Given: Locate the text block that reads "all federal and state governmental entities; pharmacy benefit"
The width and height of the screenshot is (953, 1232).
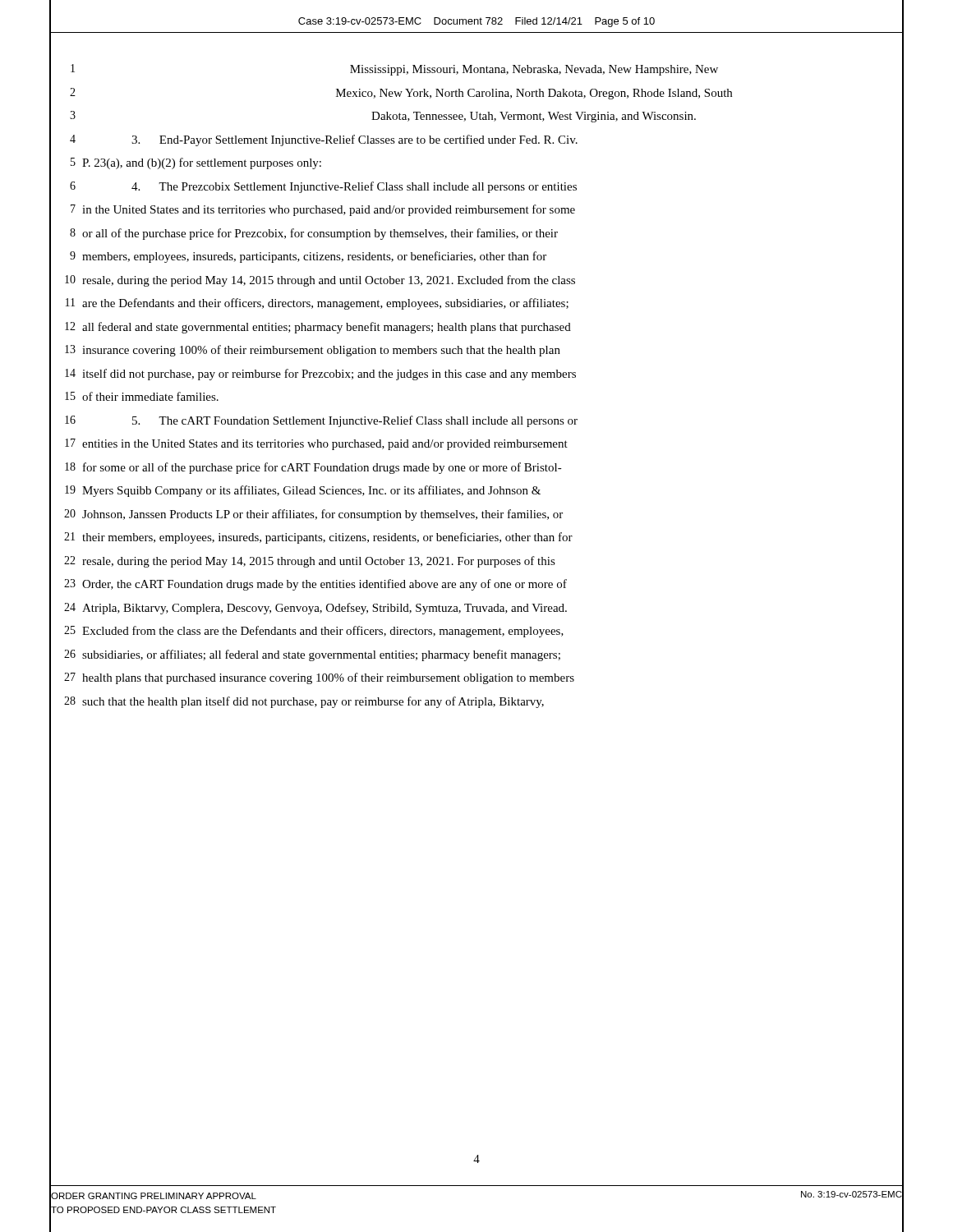Looking at the screenshot, I should pos(326,326).
